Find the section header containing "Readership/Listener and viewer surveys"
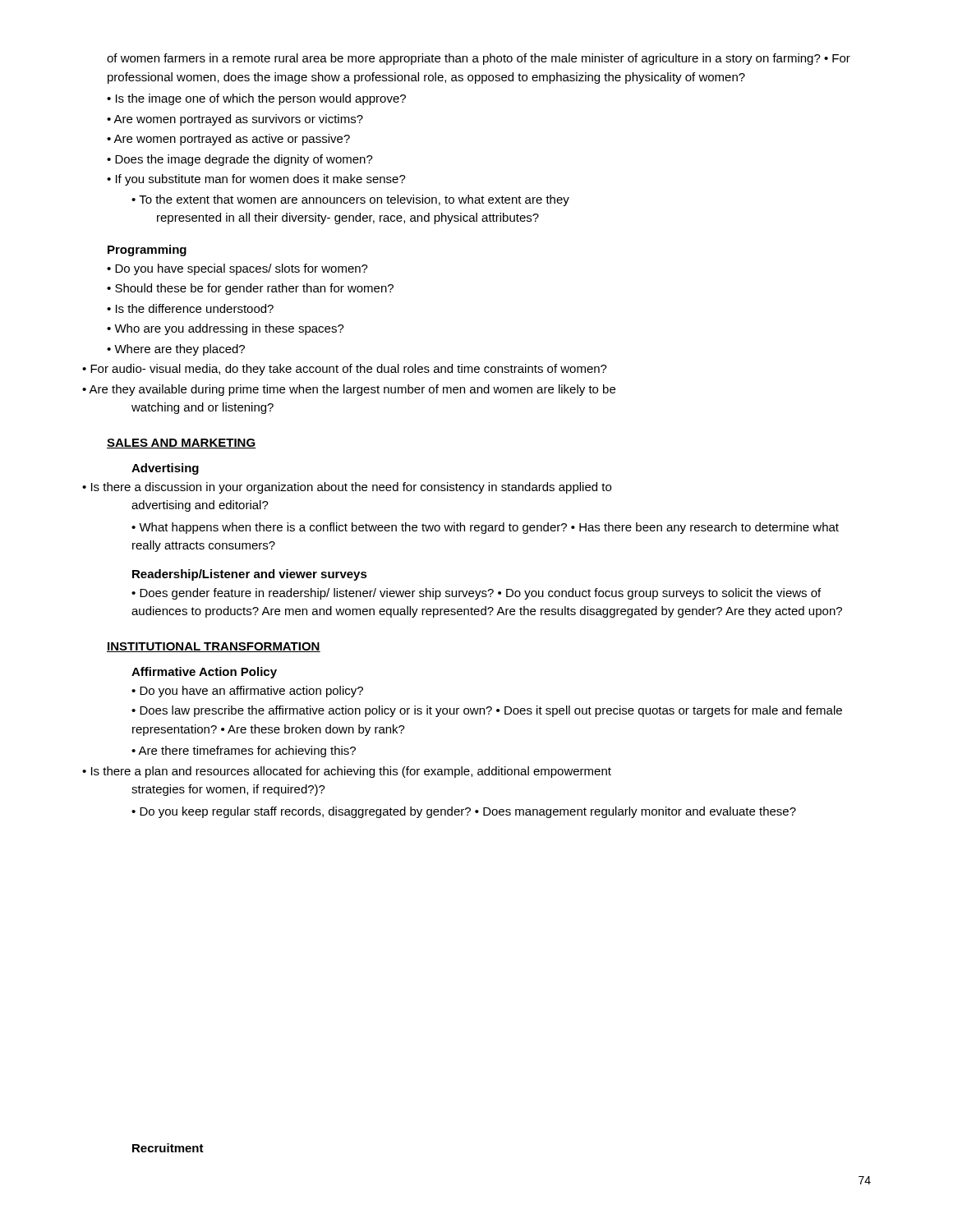Image resolution: width=953 pixels, height=1232 pixels. [249, 573]
